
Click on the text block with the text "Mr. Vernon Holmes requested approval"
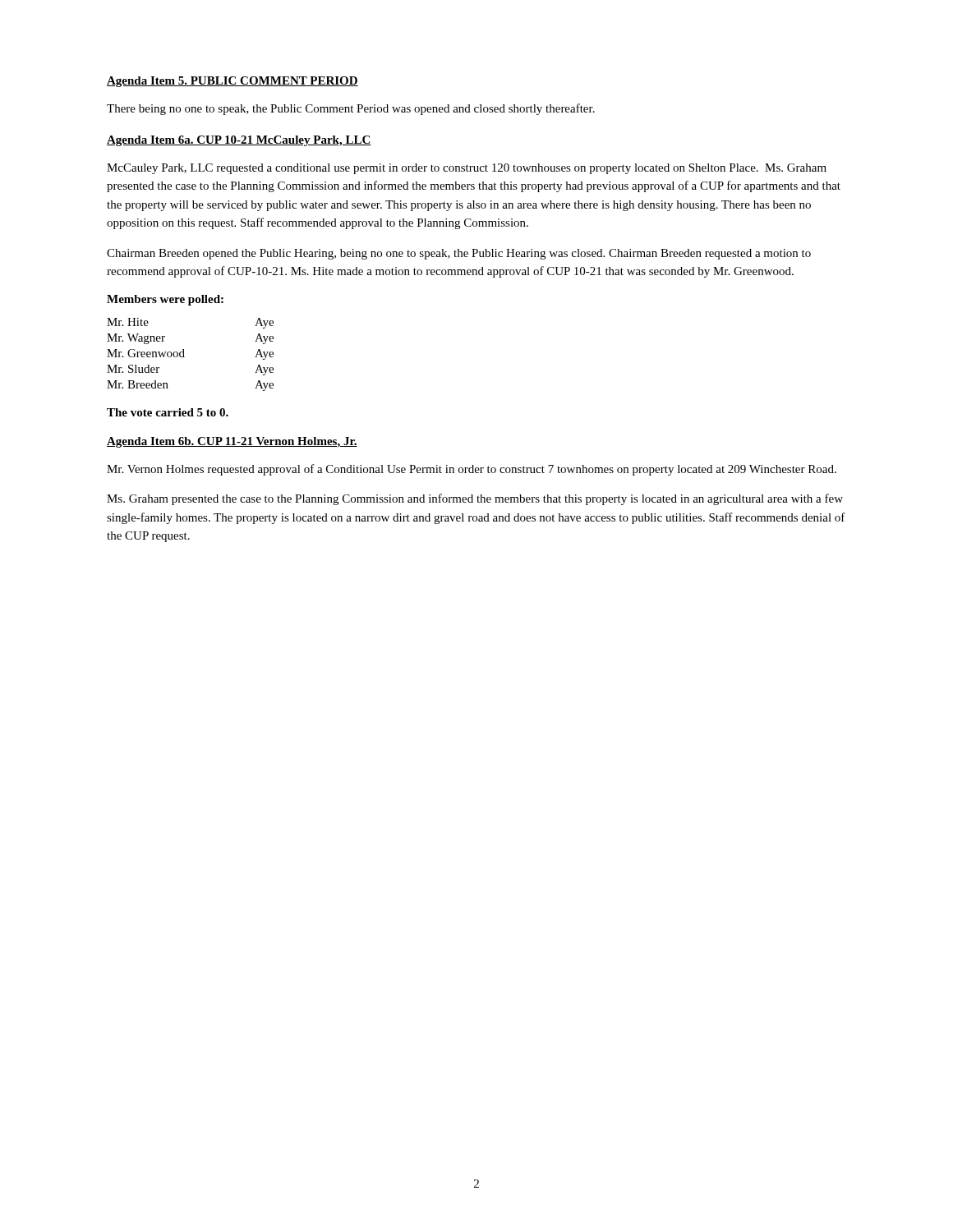(472, 469)
